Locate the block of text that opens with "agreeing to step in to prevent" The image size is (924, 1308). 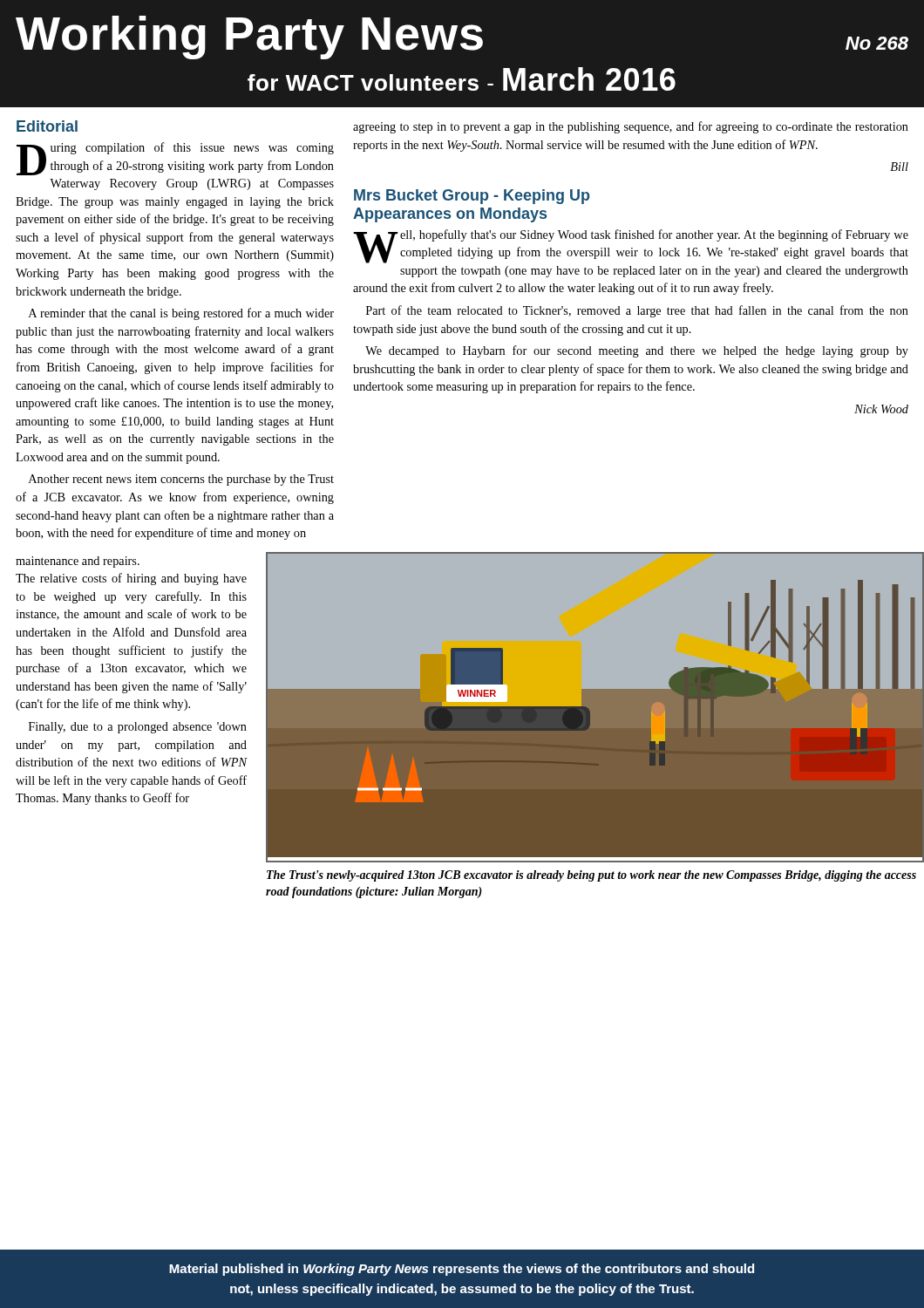tap(631, 147)
